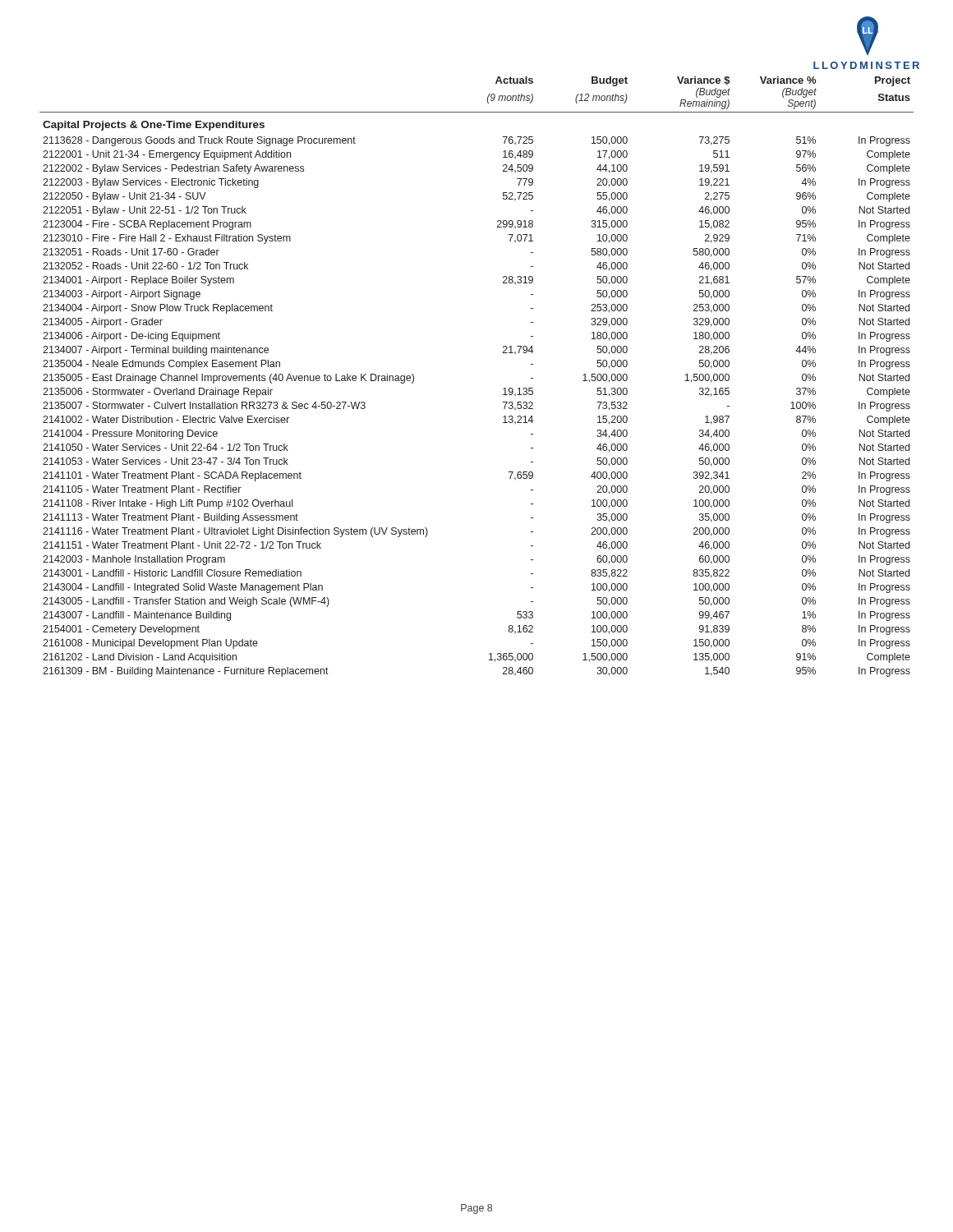Click on the table containing "(Budget Spent)"
Image resolution: width=953 pixels, height=1232 pixels.
(476, 375)
